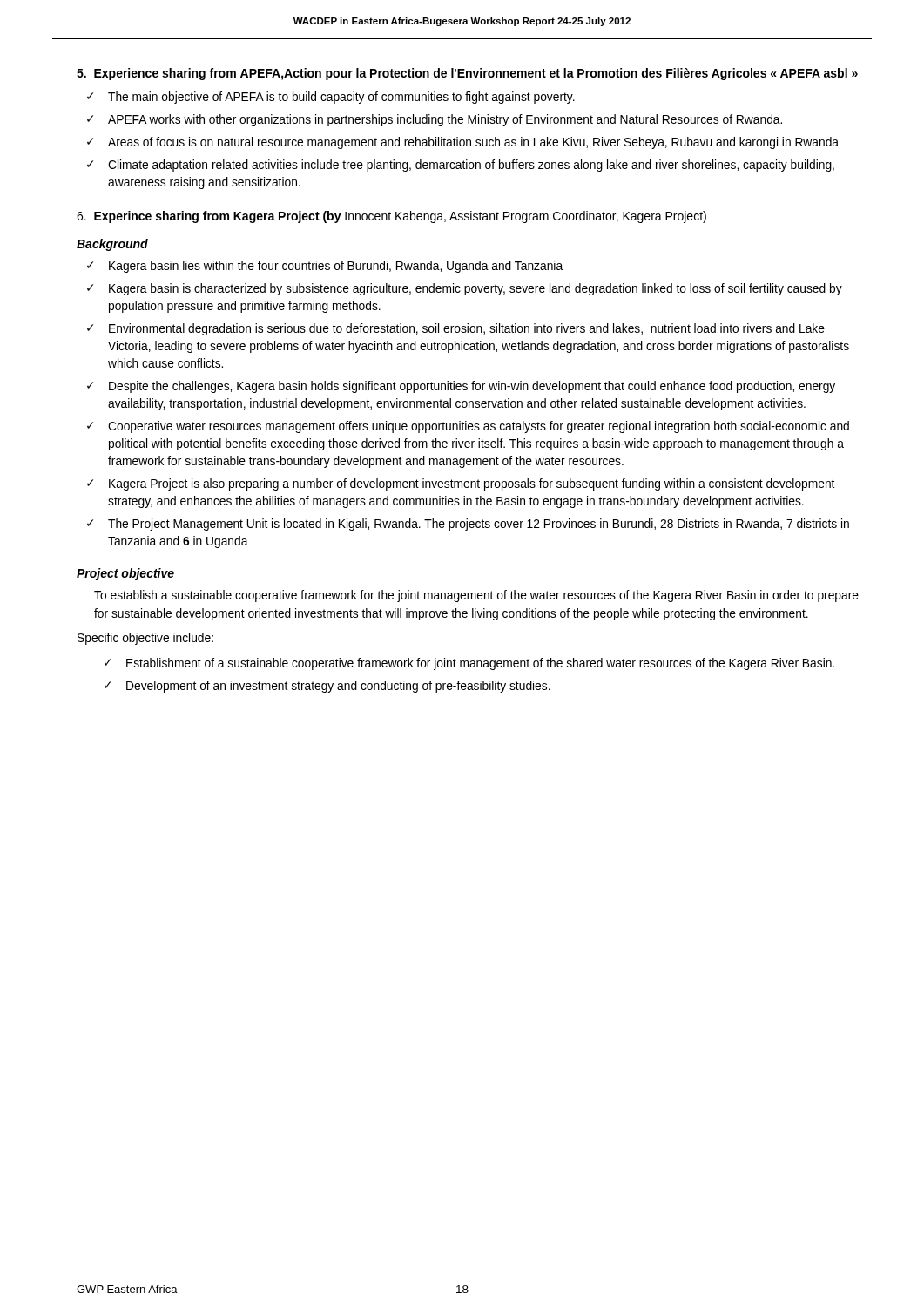The width and height of the screenshot is (924, 1307).
Task: Select the region starting "✓ Kagera basin lies within the four countries"
Action: point(324,267)
